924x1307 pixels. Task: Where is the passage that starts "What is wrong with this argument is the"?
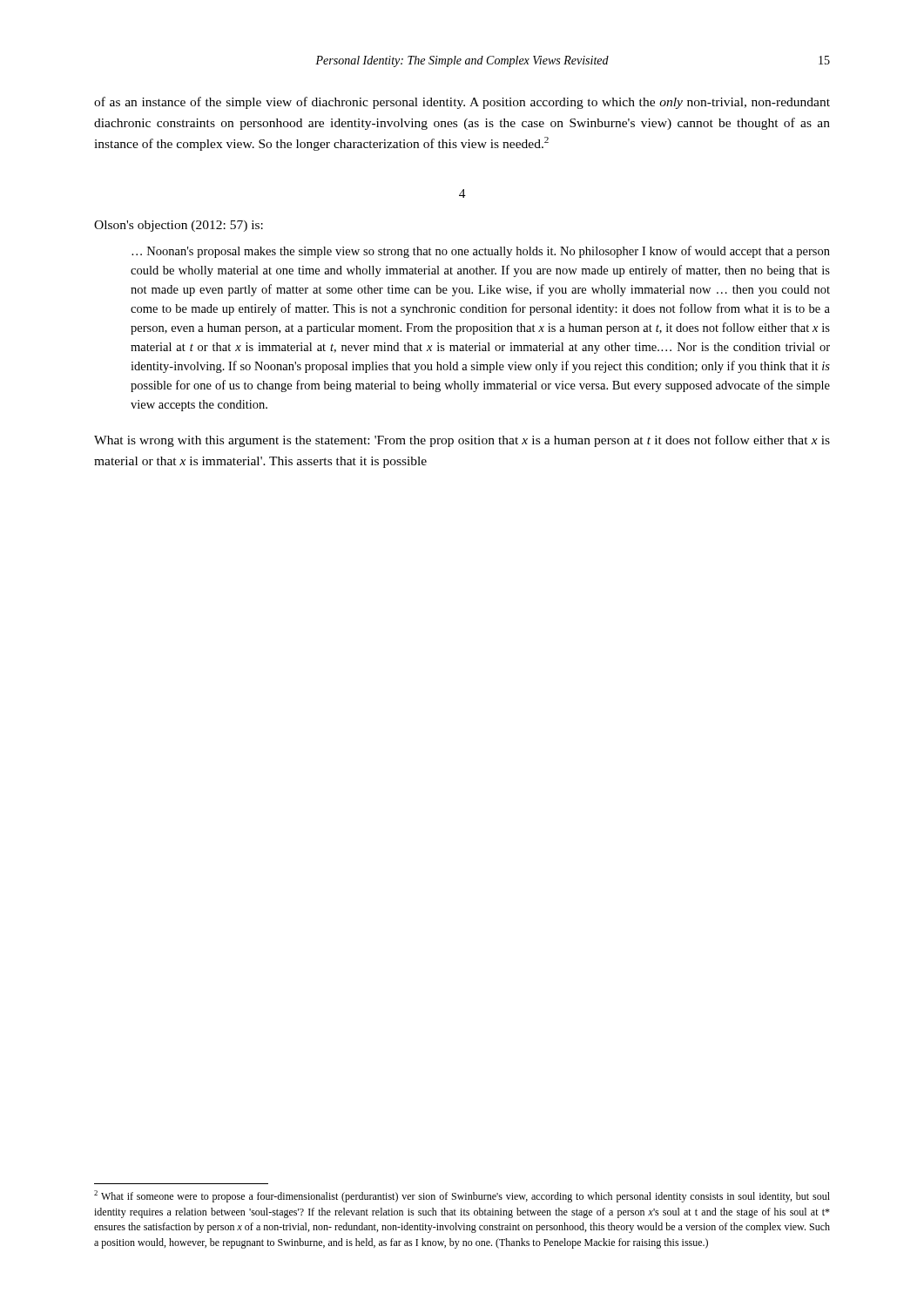click(x=462, y=450)
